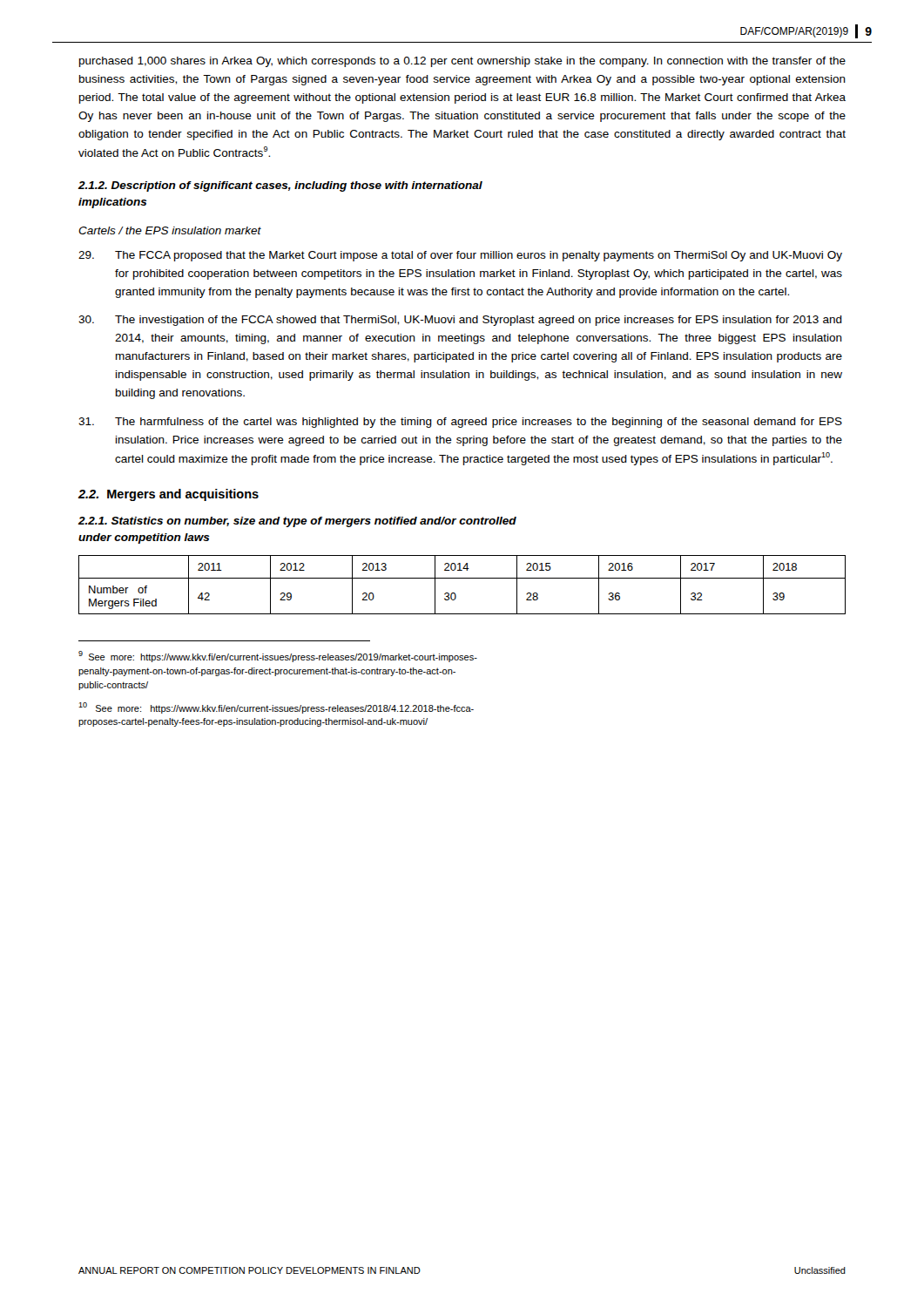924x1307 pixels.
Task: Click on the passage starting "2.2.1. Statistics on number, size and type"
Action: tap(297, 529)
